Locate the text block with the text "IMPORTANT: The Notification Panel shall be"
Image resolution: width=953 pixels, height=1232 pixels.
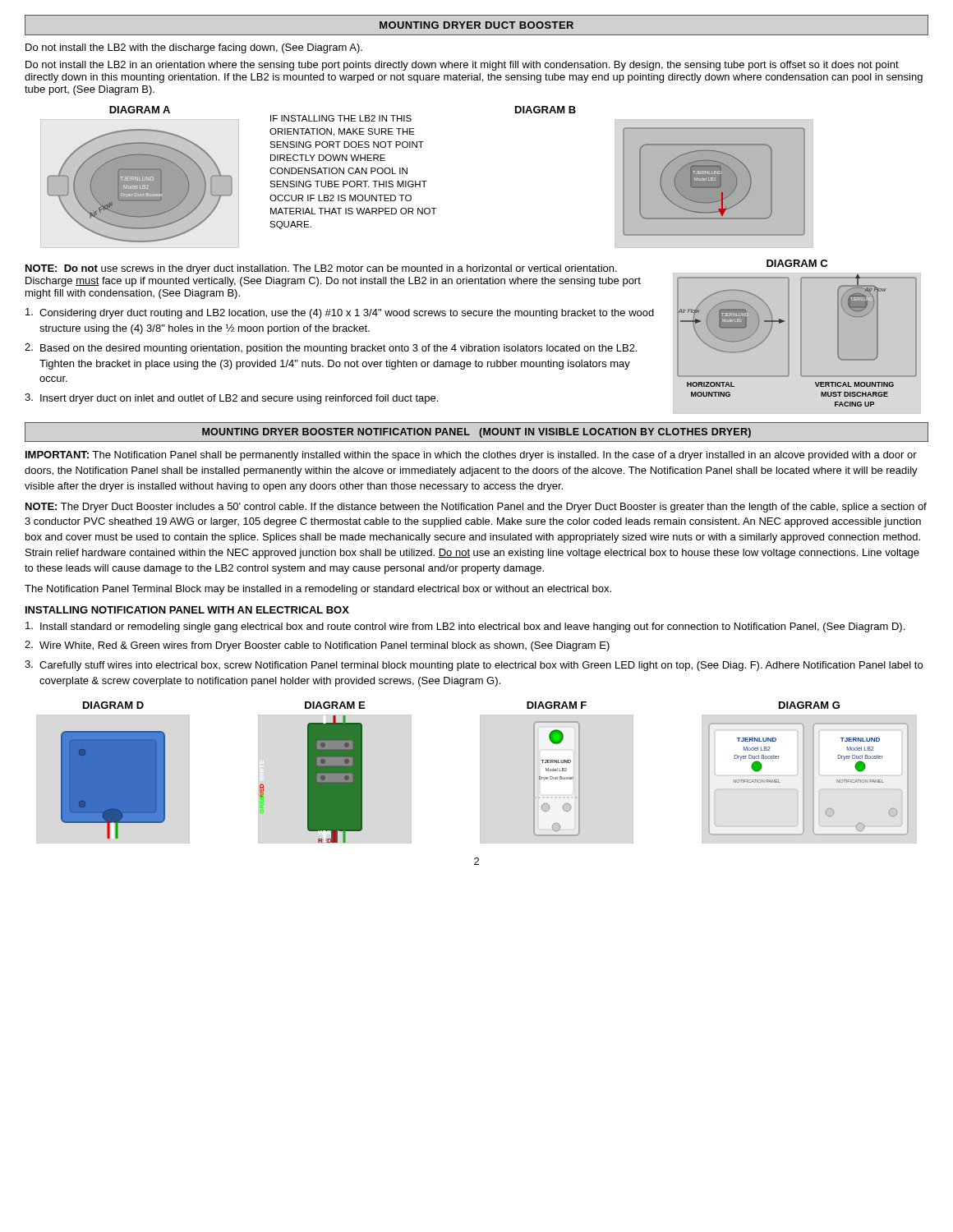click(471, 470)
